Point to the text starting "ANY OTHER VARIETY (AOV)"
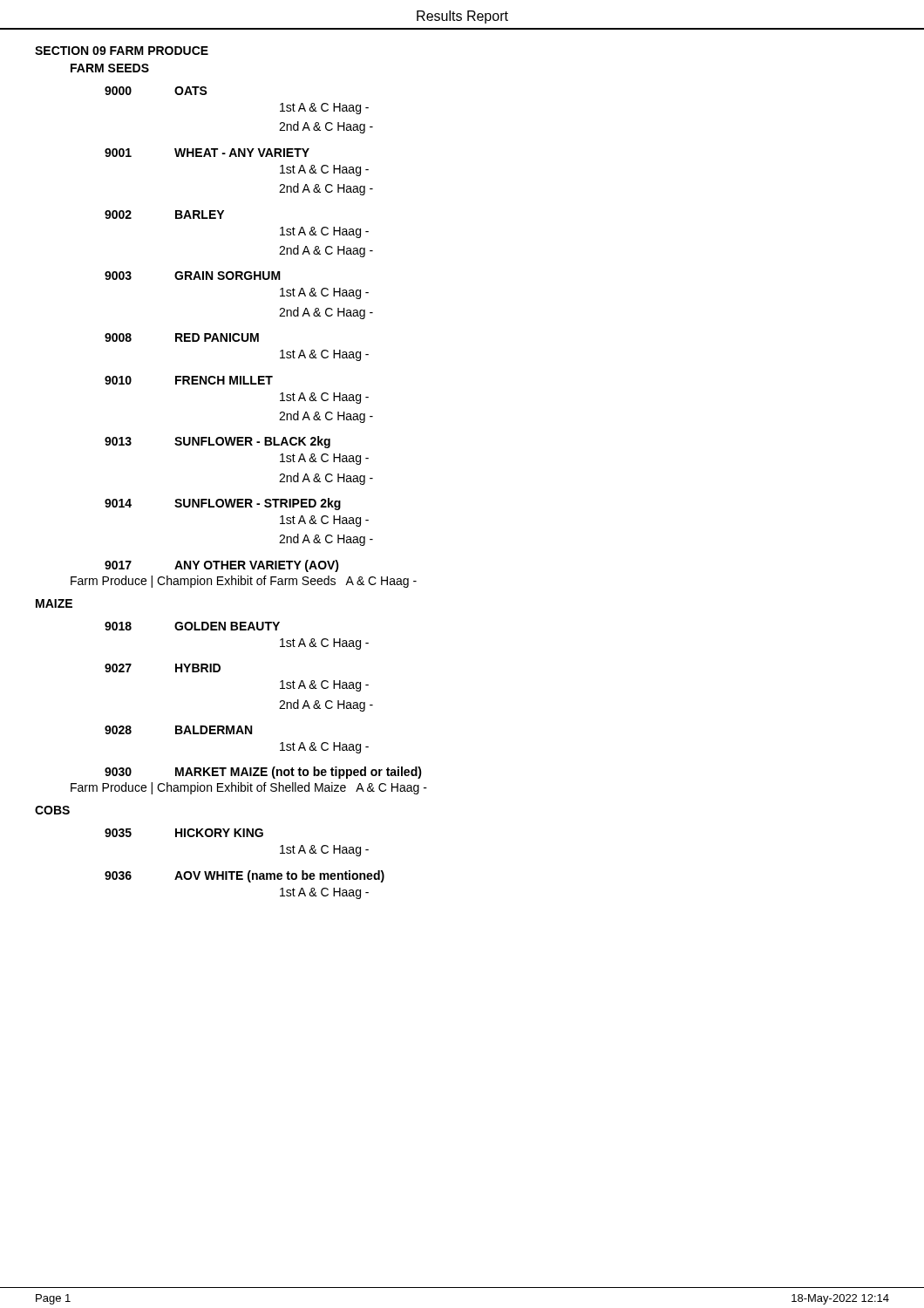The image size is (924, 1308). (x=257, y=565)
